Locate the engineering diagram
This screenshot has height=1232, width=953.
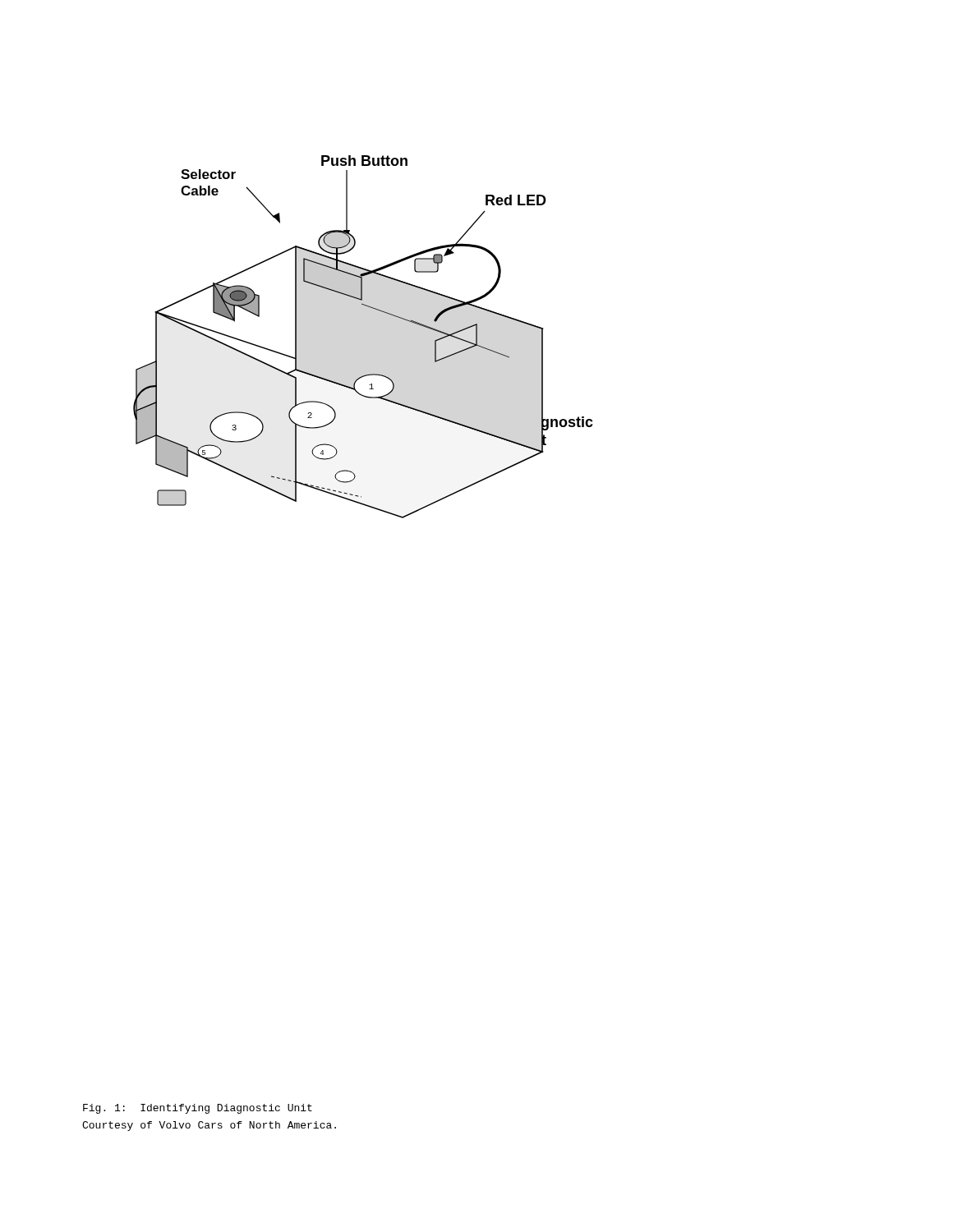click(x=390, y=353)
